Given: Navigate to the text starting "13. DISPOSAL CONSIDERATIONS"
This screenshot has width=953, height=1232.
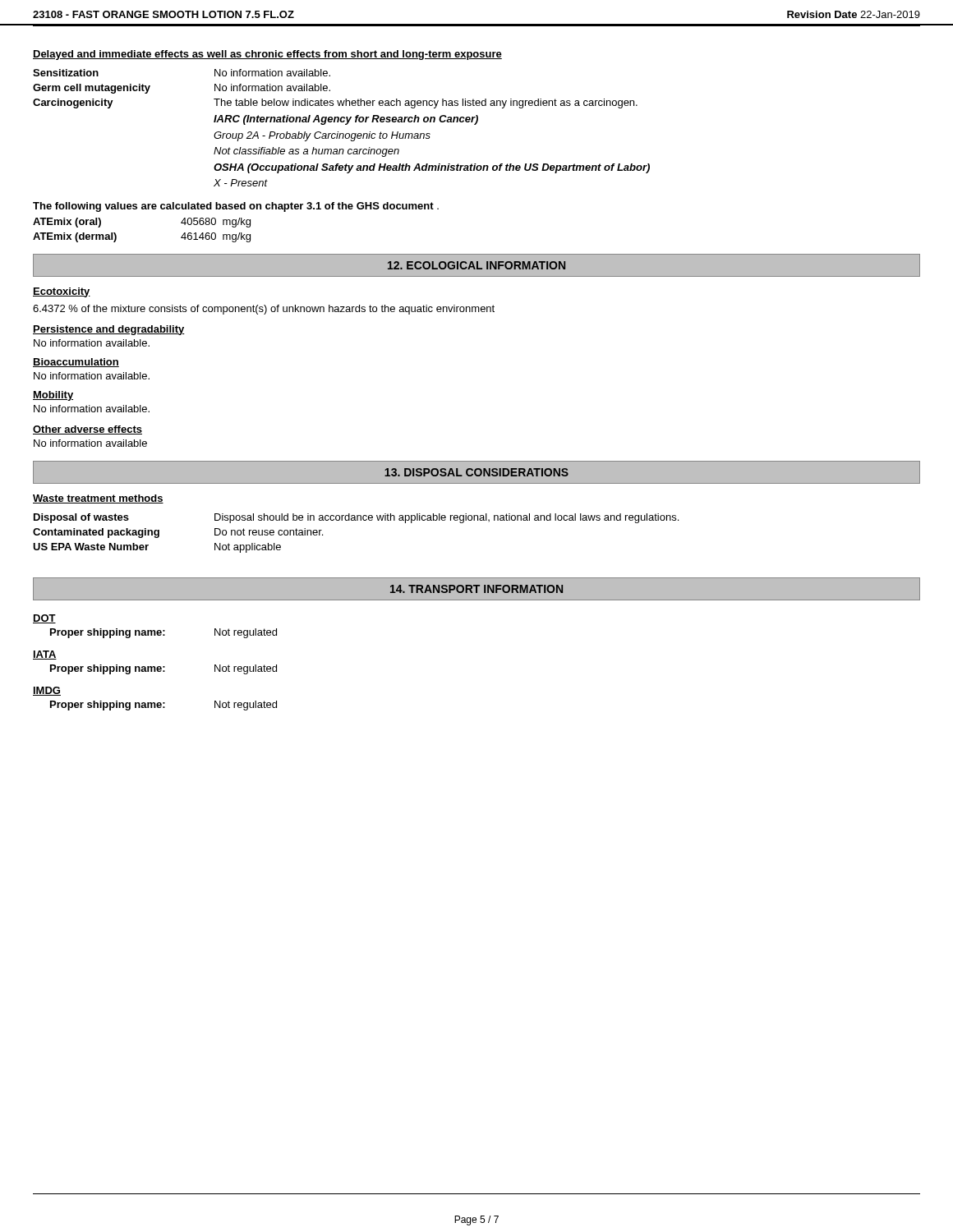Looking at the screenshot, I should coord(476,472).
